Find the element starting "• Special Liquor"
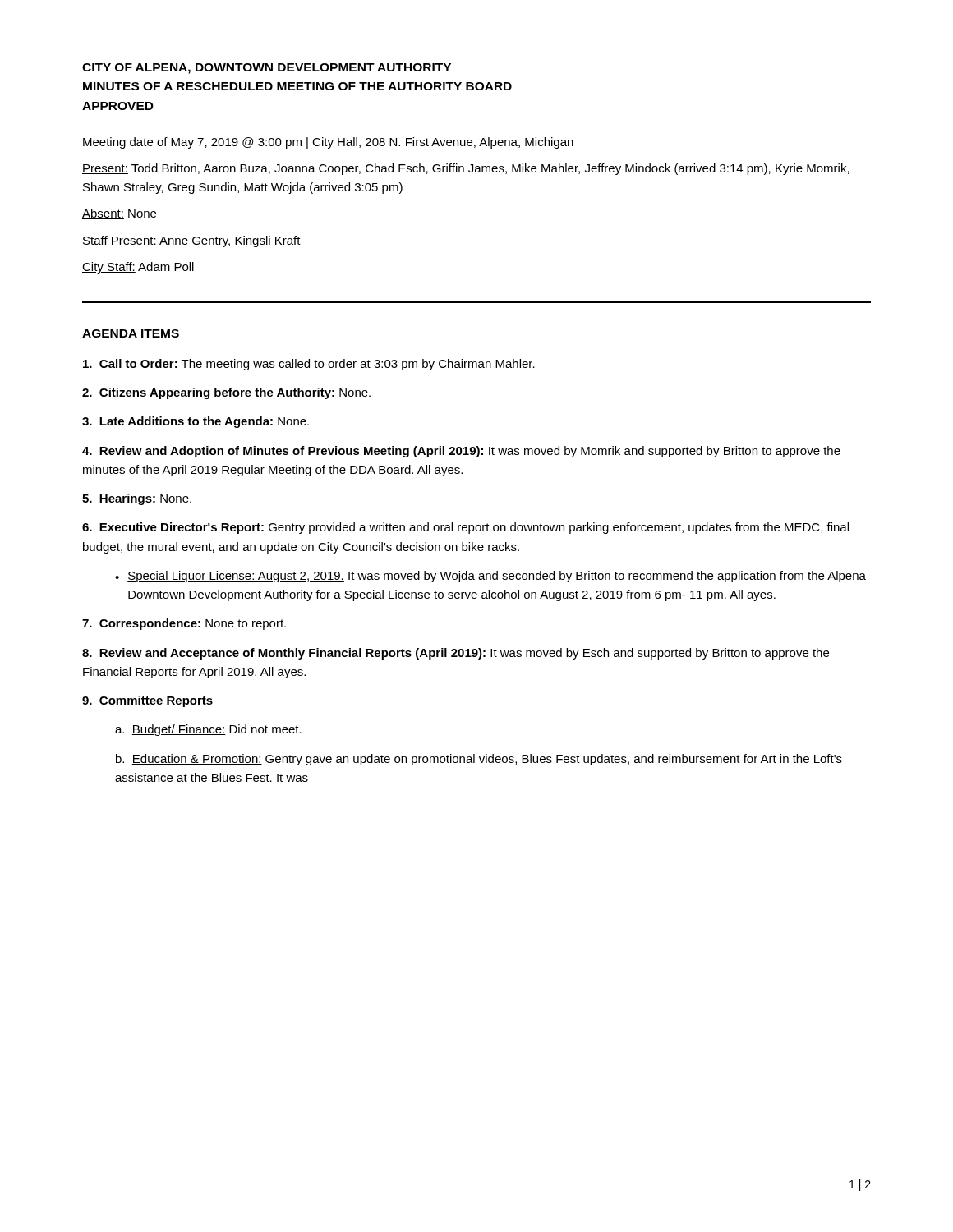The width and height of the screenshot is (953, 1232). [x=493, y=585]
